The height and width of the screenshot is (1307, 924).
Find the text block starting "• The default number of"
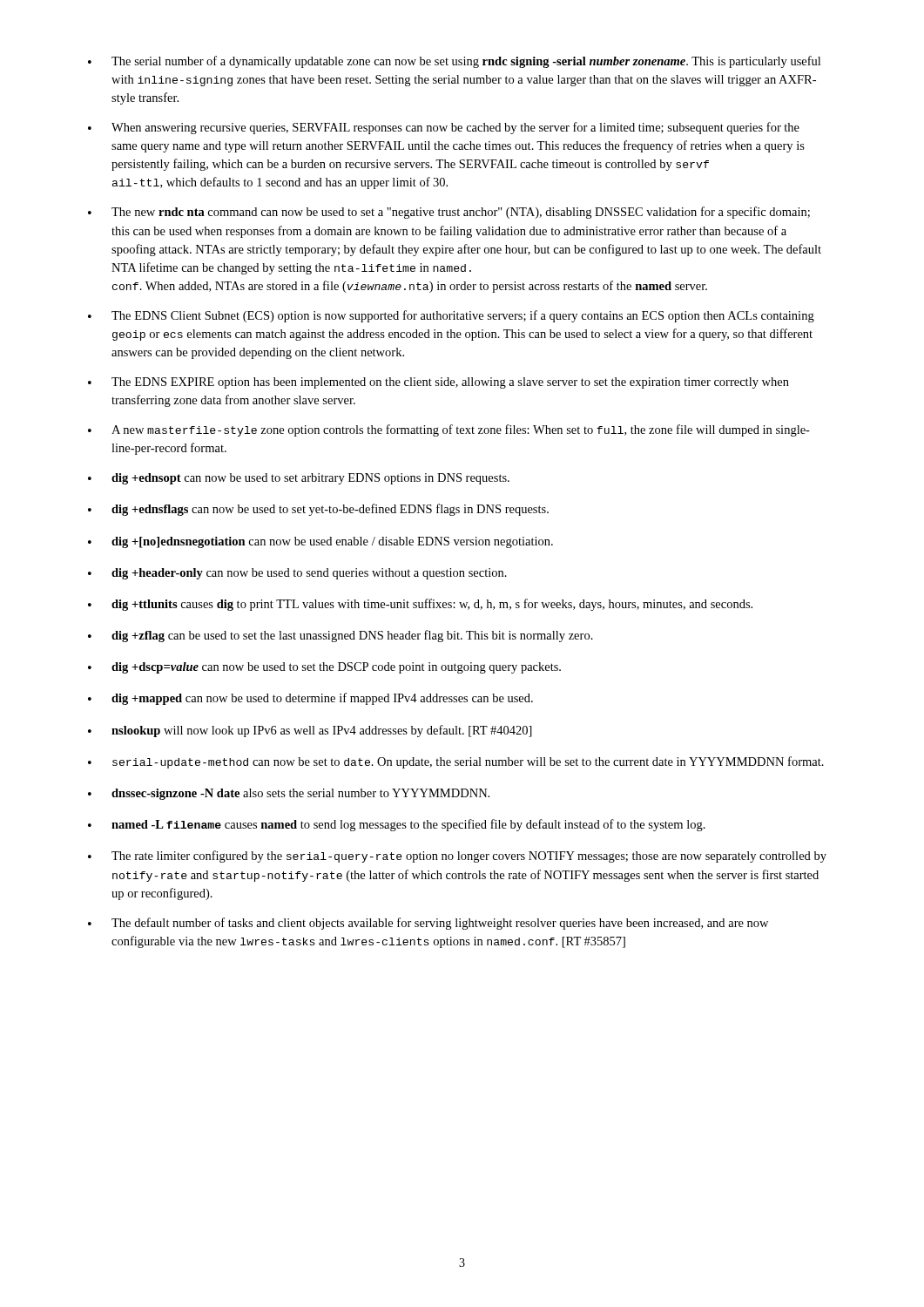pos(458,932)
